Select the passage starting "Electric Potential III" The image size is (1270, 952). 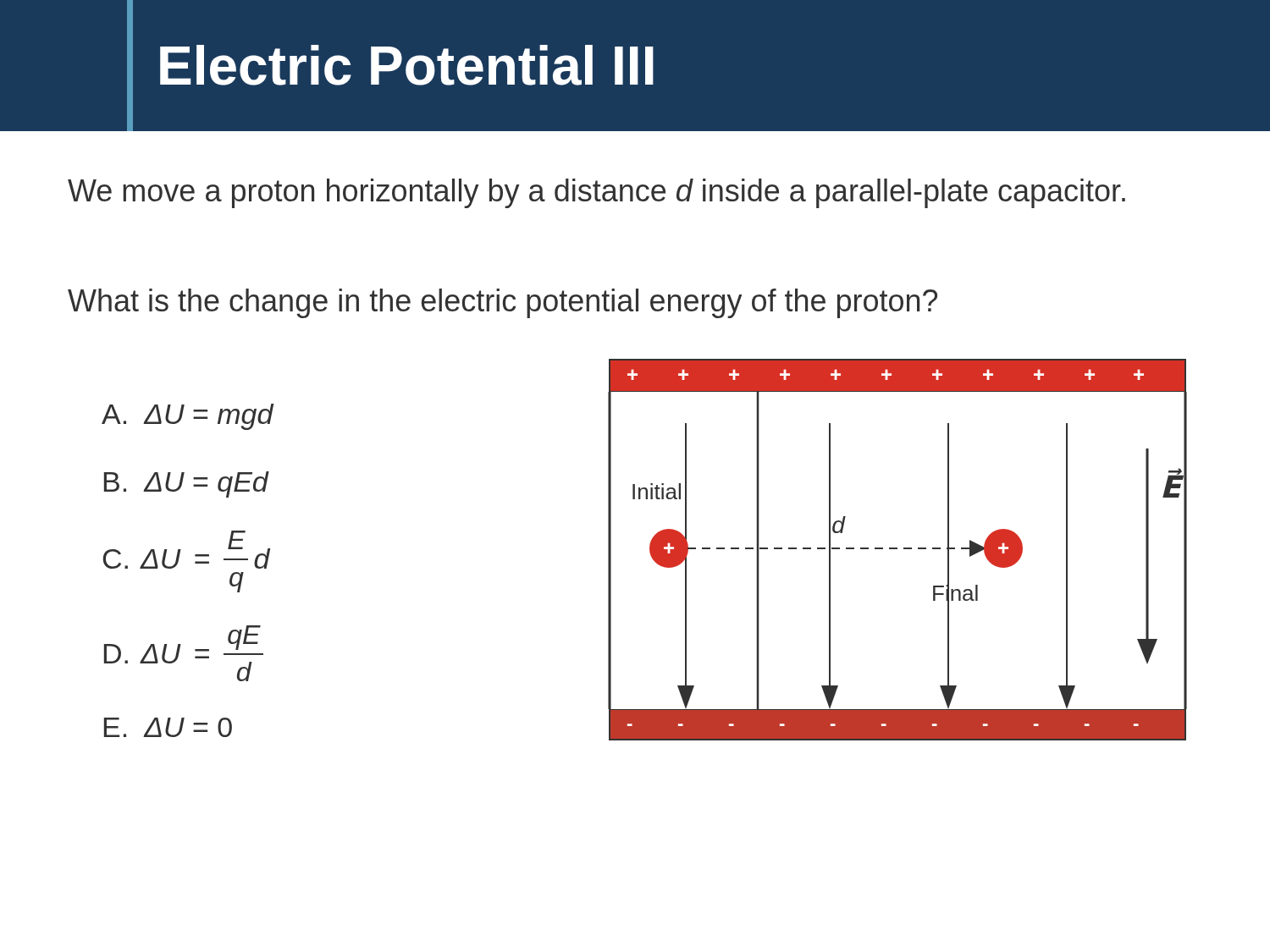tap(407, 66)
